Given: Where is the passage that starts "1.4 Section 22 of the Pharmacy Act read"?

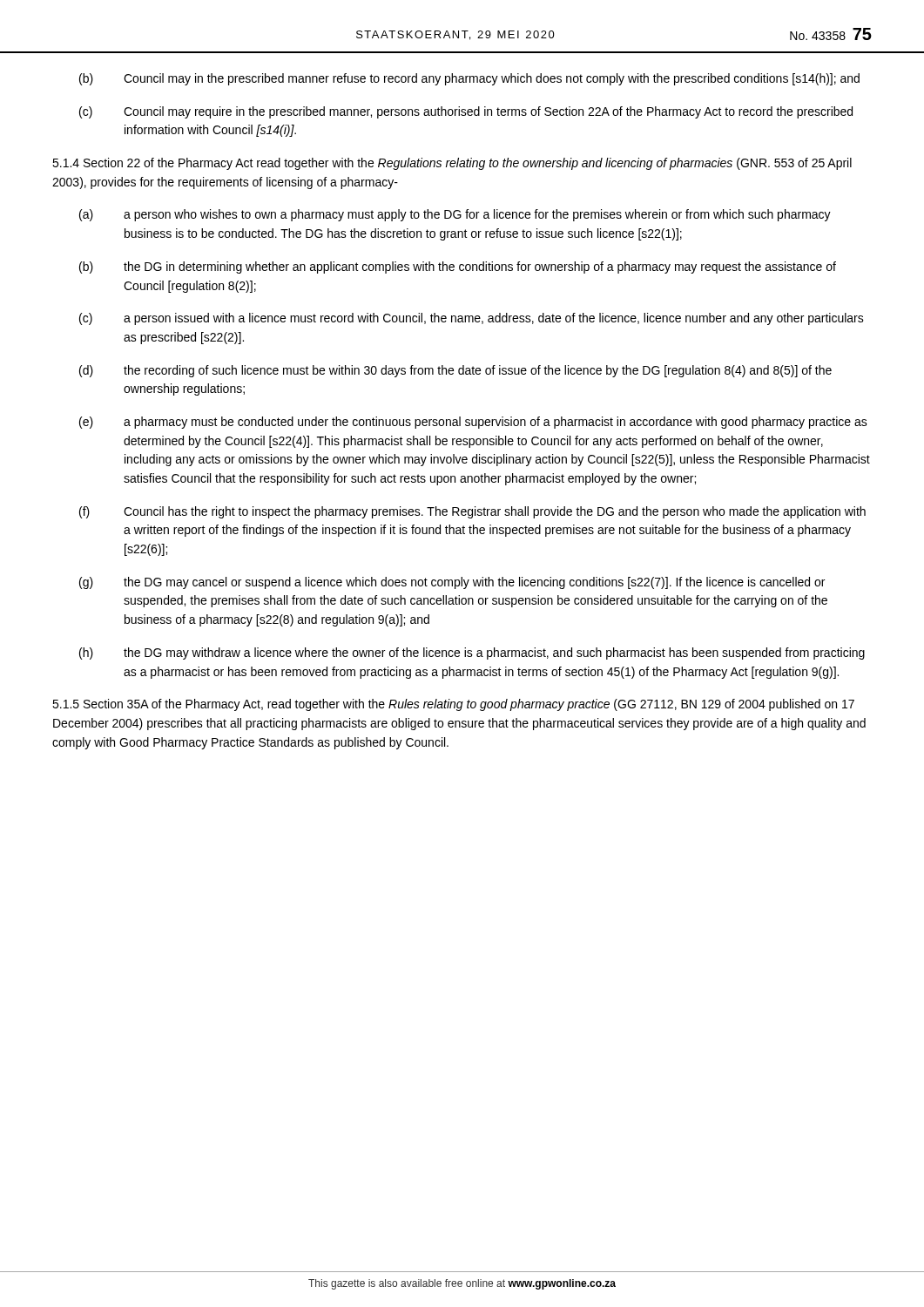Looking at the screenshot, I should 452,172.
